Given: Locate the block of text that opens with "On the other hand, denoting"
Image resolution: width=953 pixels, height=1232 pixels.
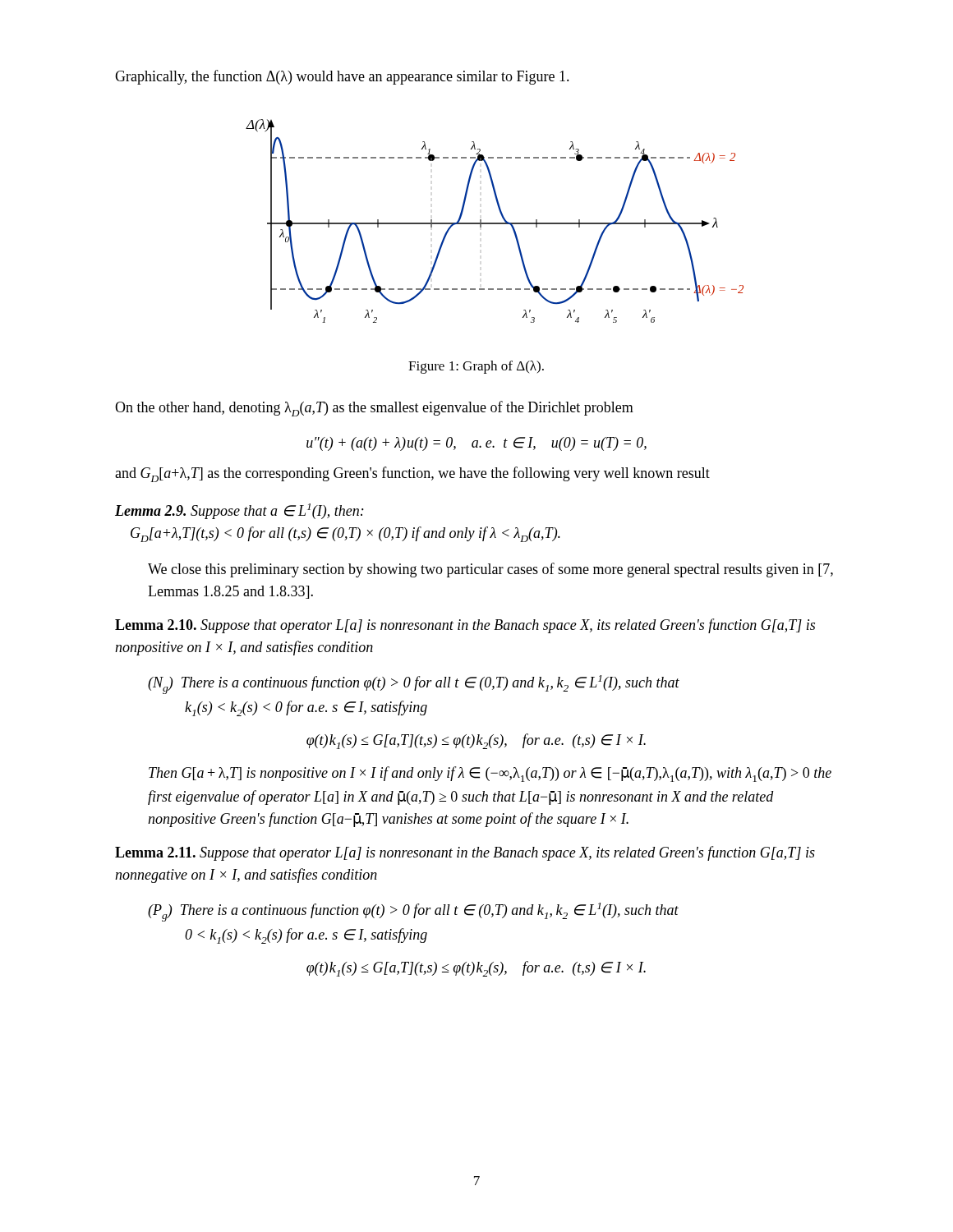Looking at the screenshot, I should pos(374,408).
